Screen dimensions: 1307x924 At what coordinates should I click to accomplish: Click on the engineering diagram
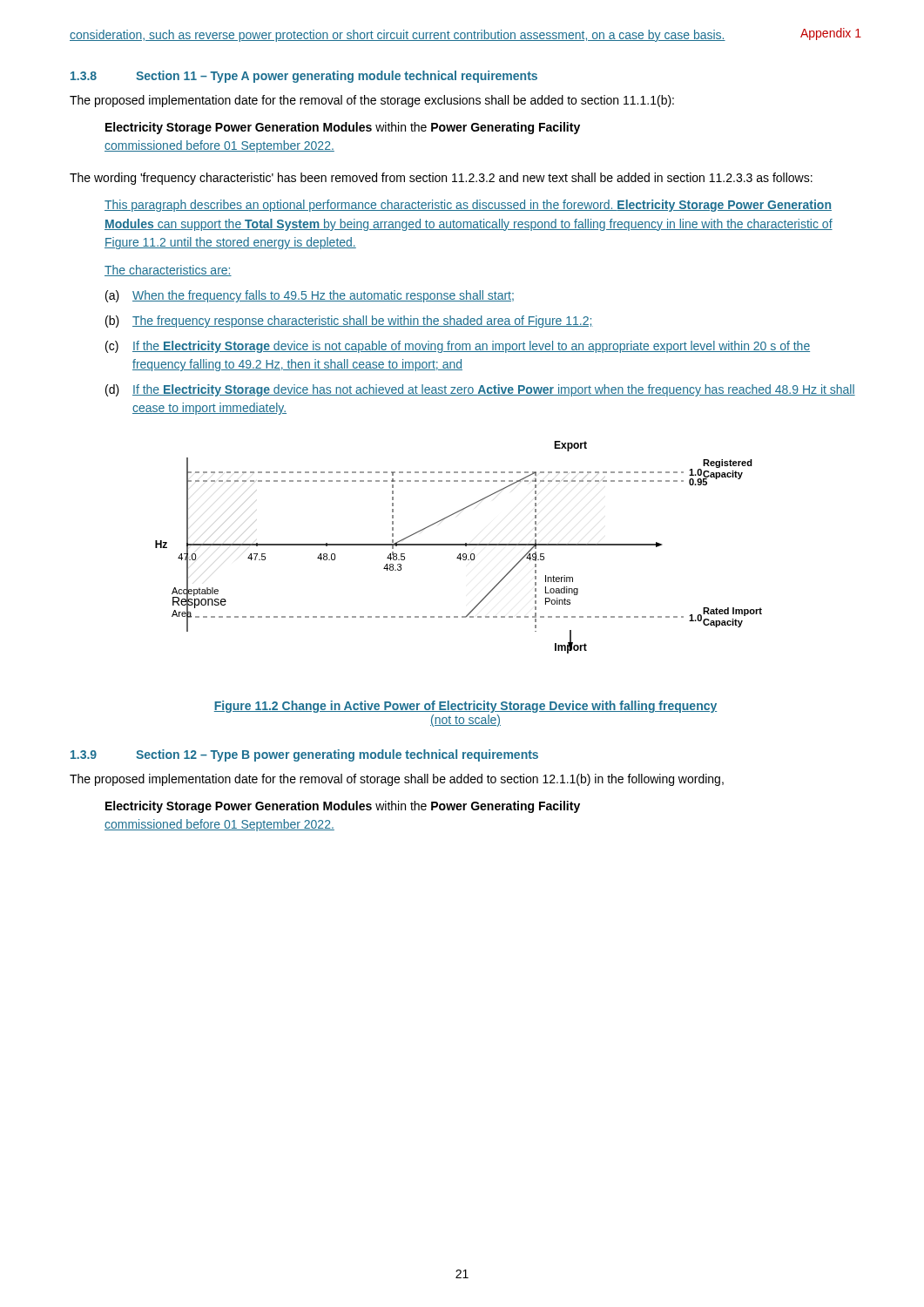(x=465, y=563)
